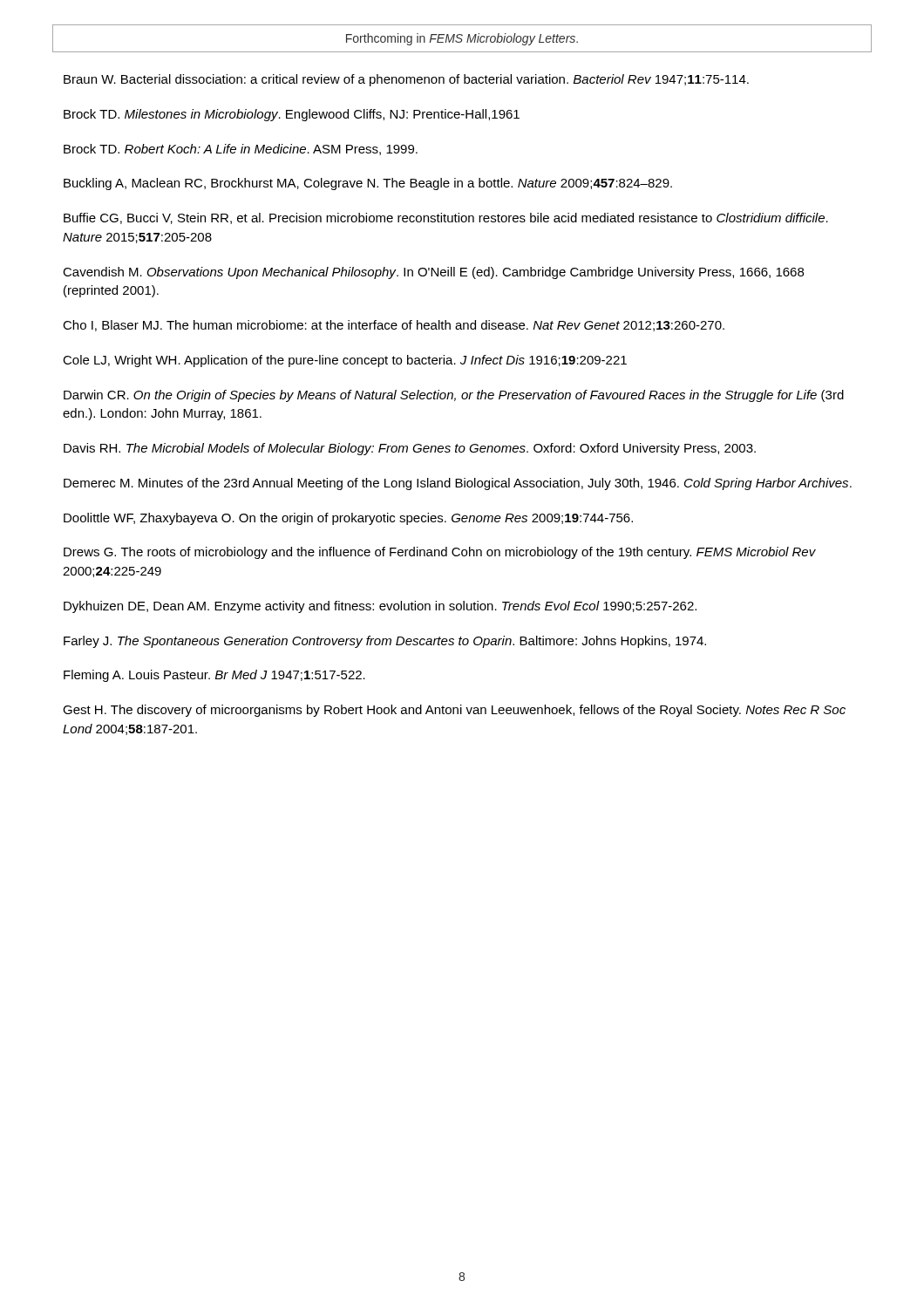Point to the block beginning "Doolittle WF, Zhaxybayeva"
The image size is (924, 1308).
(348, 517)
